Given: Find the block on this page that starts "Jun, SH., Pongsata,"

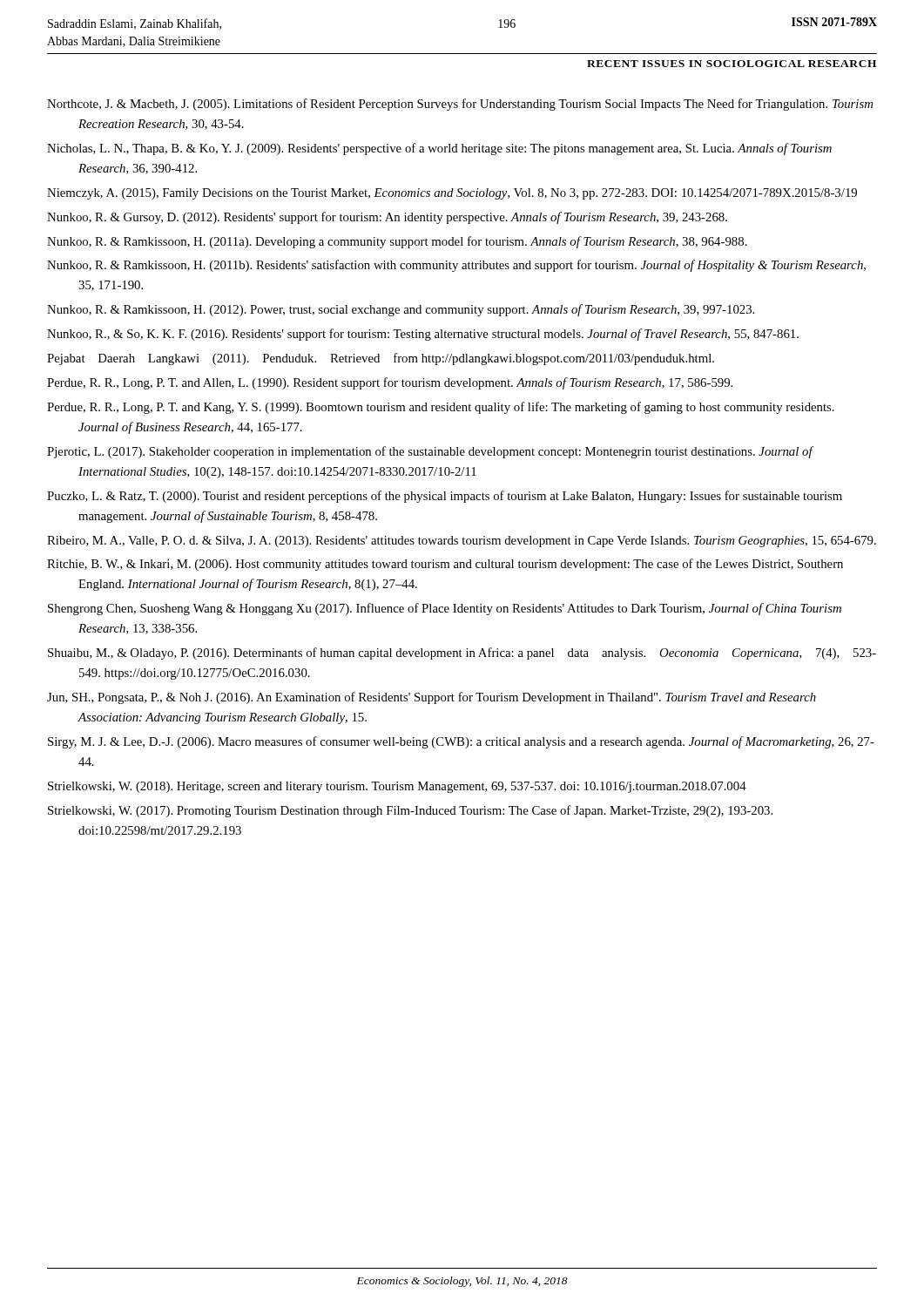Looking at the screenshot, I should [x=432, y=707].
